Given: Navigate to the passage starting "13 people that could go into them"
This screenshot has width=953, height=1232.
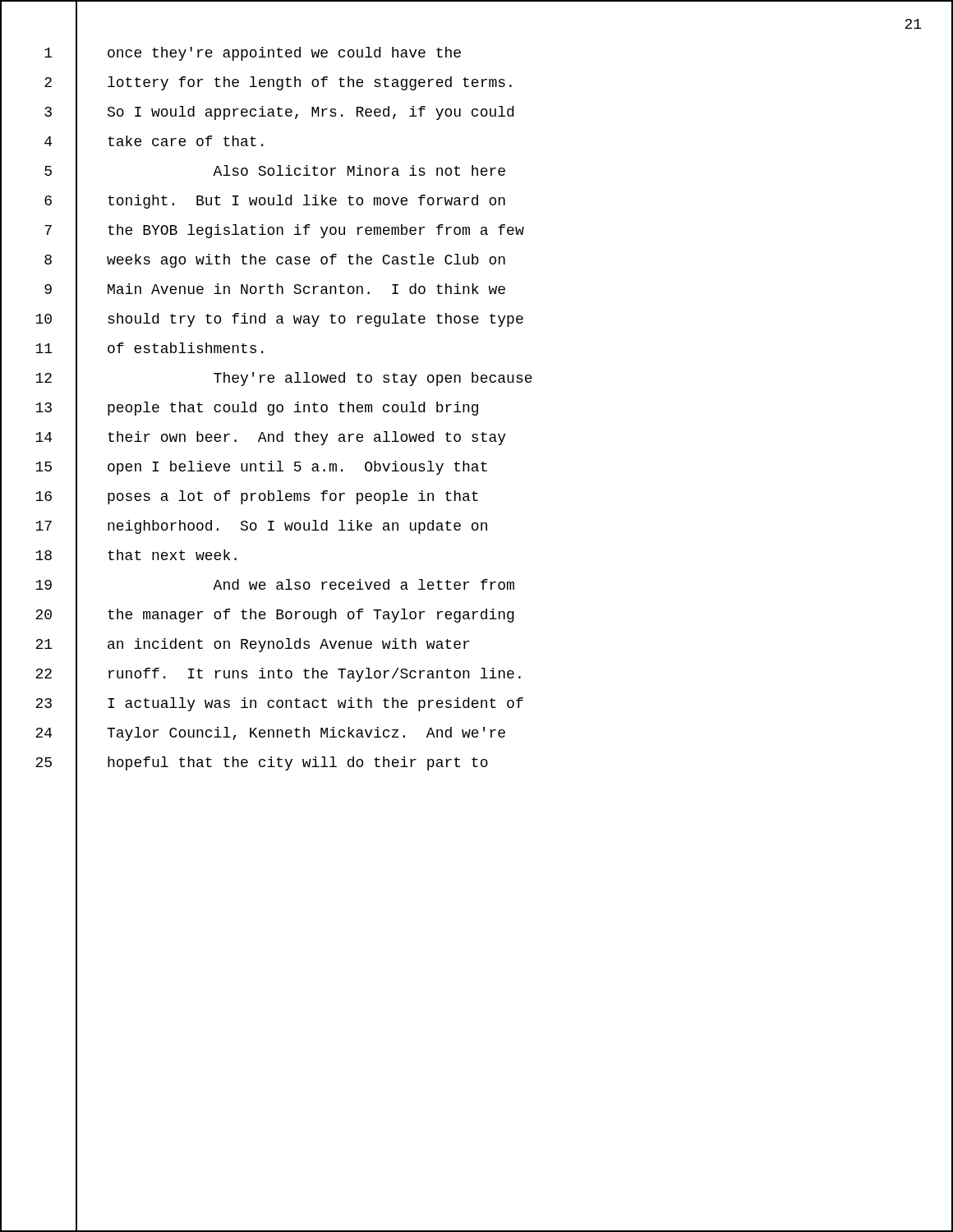Looking at the screenshot, I should [x=476, y=412].
